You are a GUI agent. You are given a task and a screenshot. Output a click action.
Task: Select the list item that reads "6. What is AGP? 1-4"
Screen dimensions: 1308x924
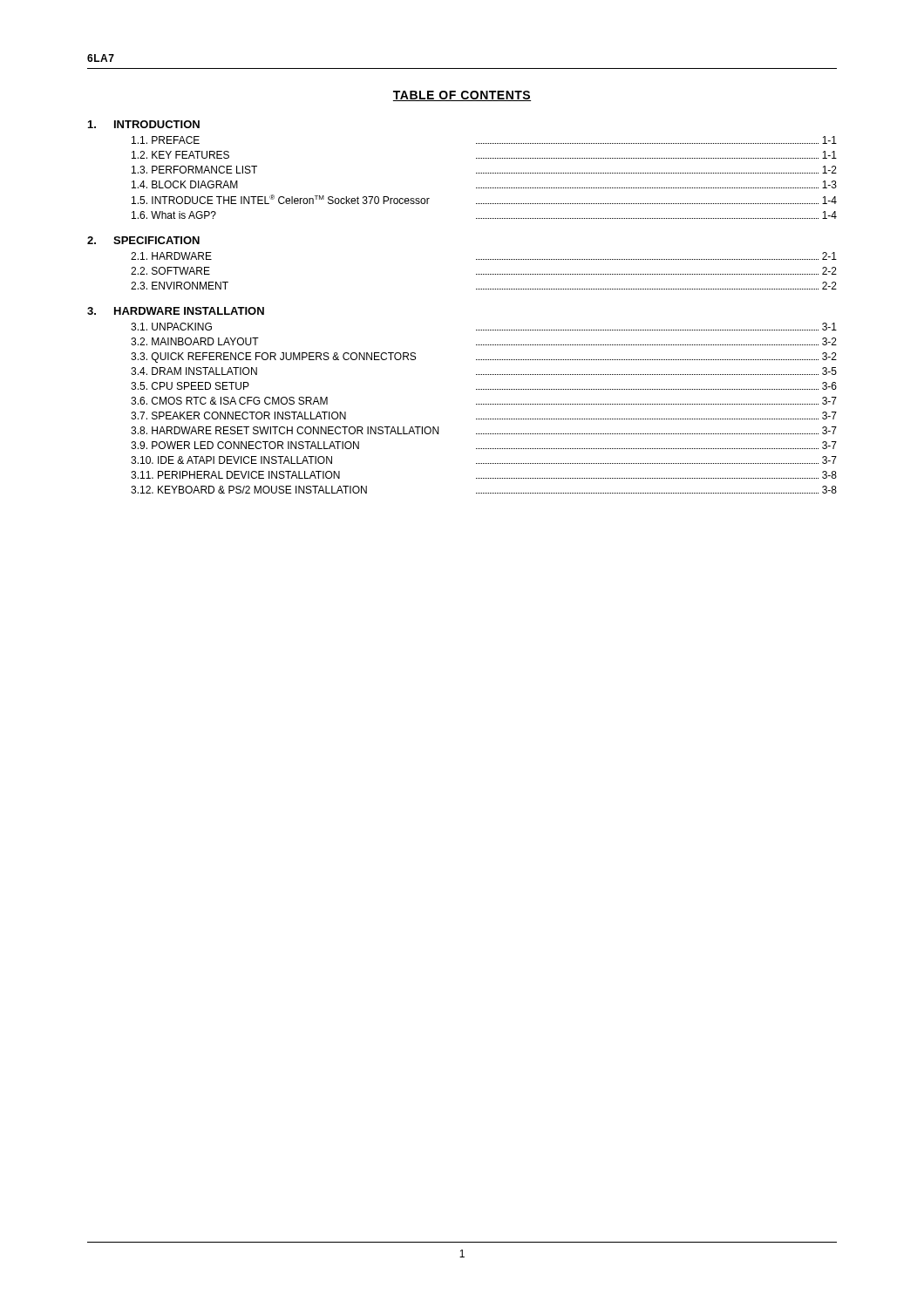pyautogui.click(x=484, y=215)
